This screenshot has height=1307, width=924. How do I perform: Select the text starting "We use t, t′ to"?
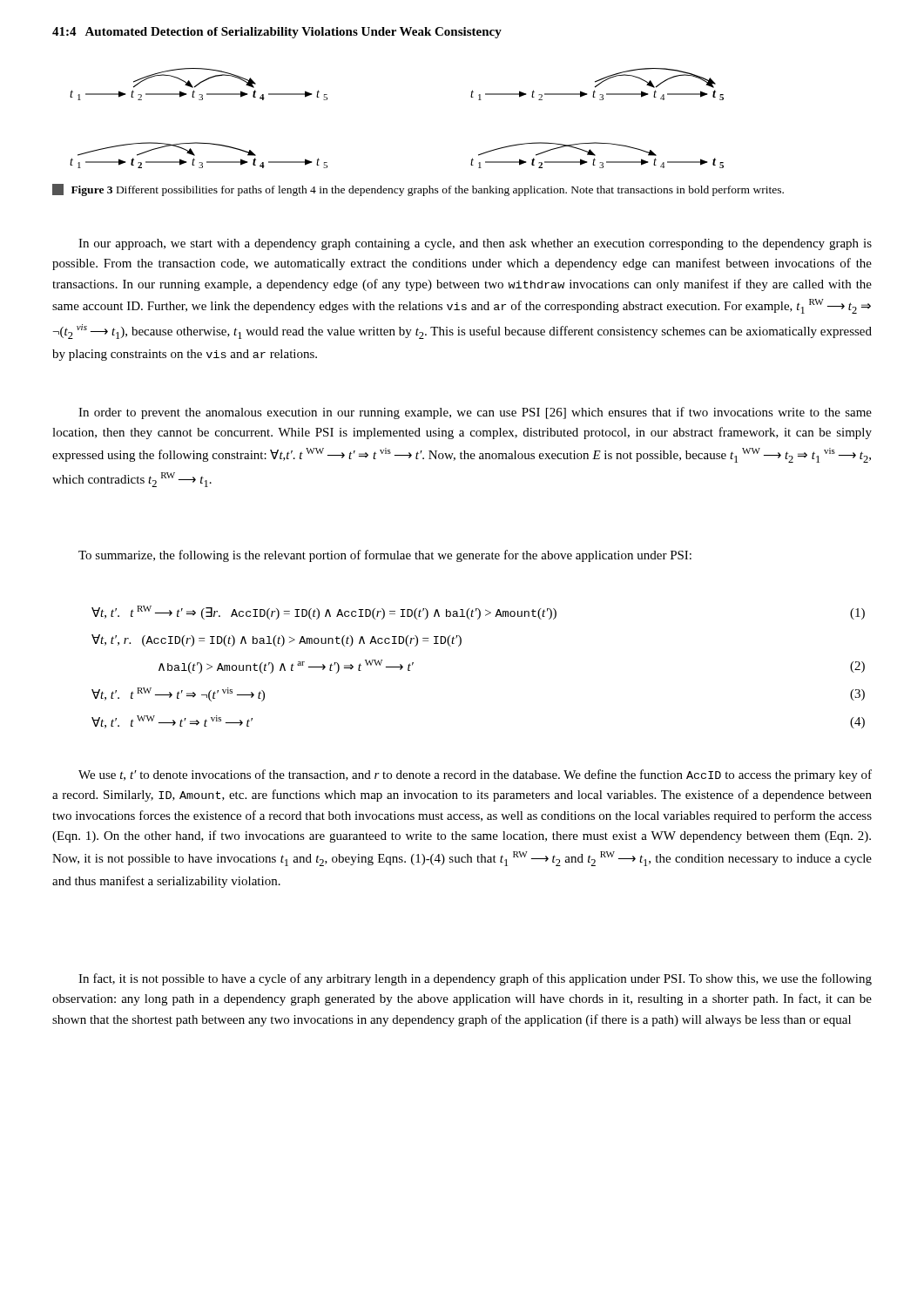[462, 828]
